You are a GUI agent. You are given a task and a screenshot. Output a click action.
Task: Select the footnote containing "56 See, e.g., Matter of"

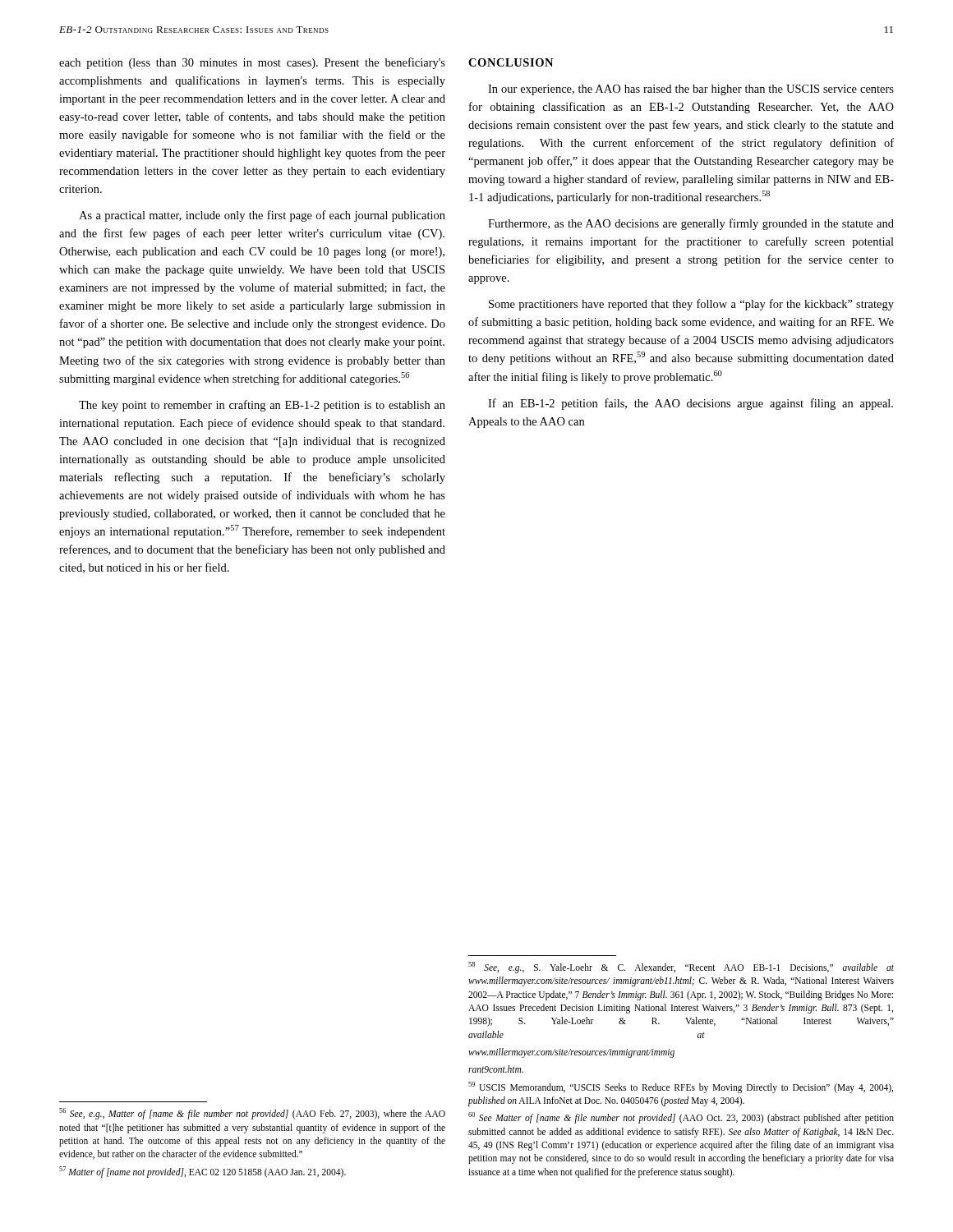click(x=252, y=1134)
